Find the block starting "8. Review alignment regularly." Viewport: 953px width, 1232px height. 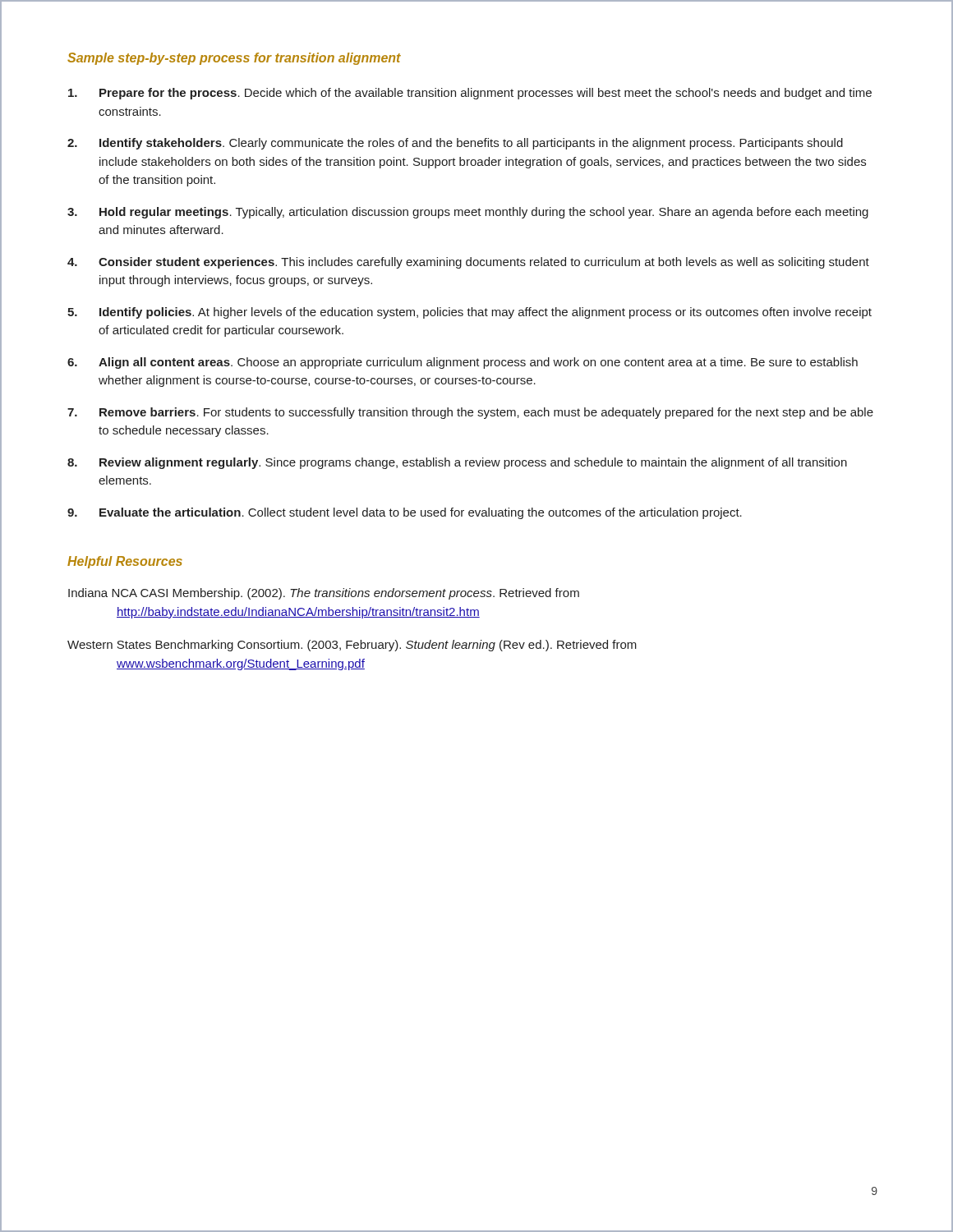[x=472, y=471]
